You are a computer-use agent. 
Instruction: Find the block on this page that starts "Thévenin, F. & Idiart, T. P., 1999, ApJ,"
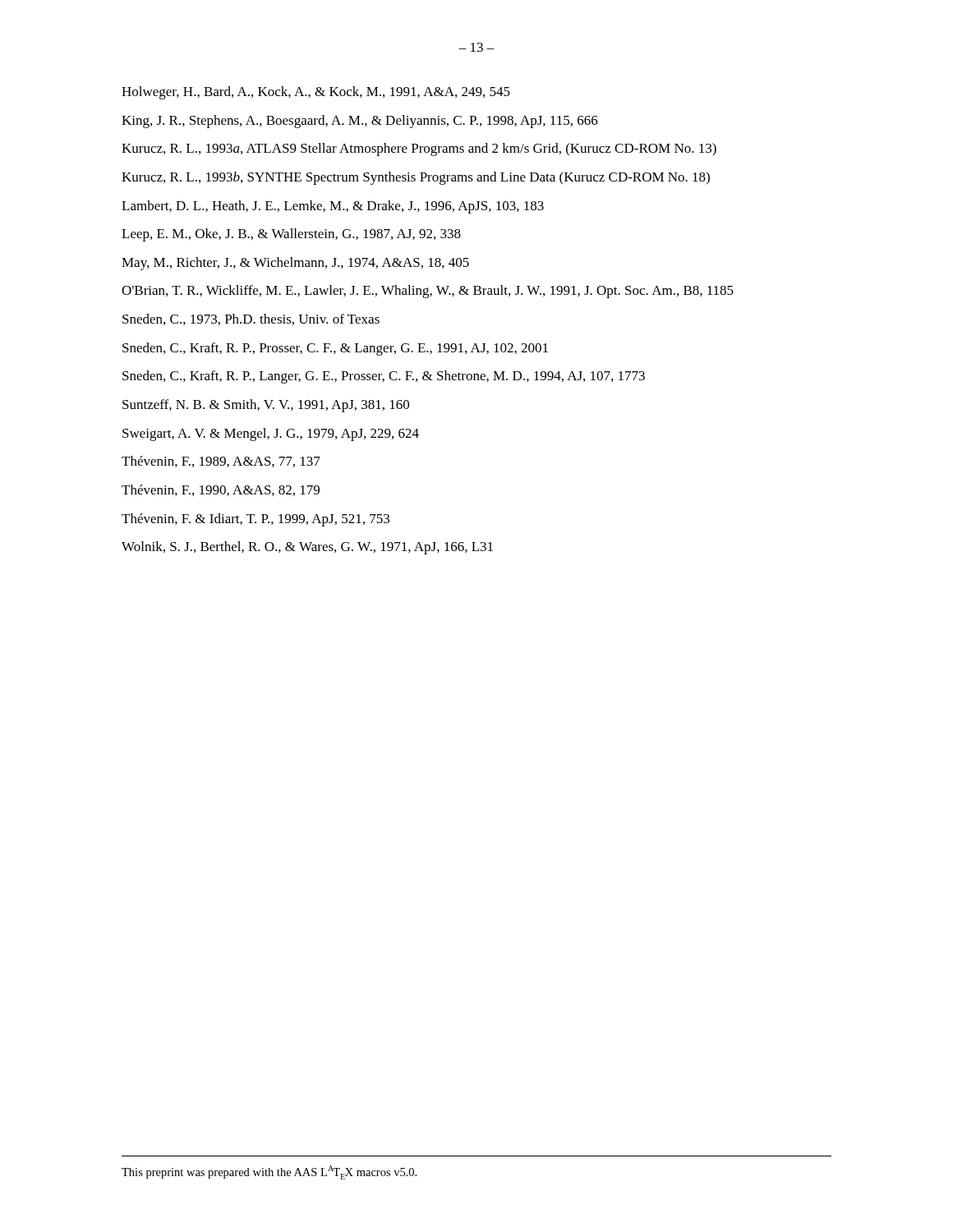(x=256, y=520)
